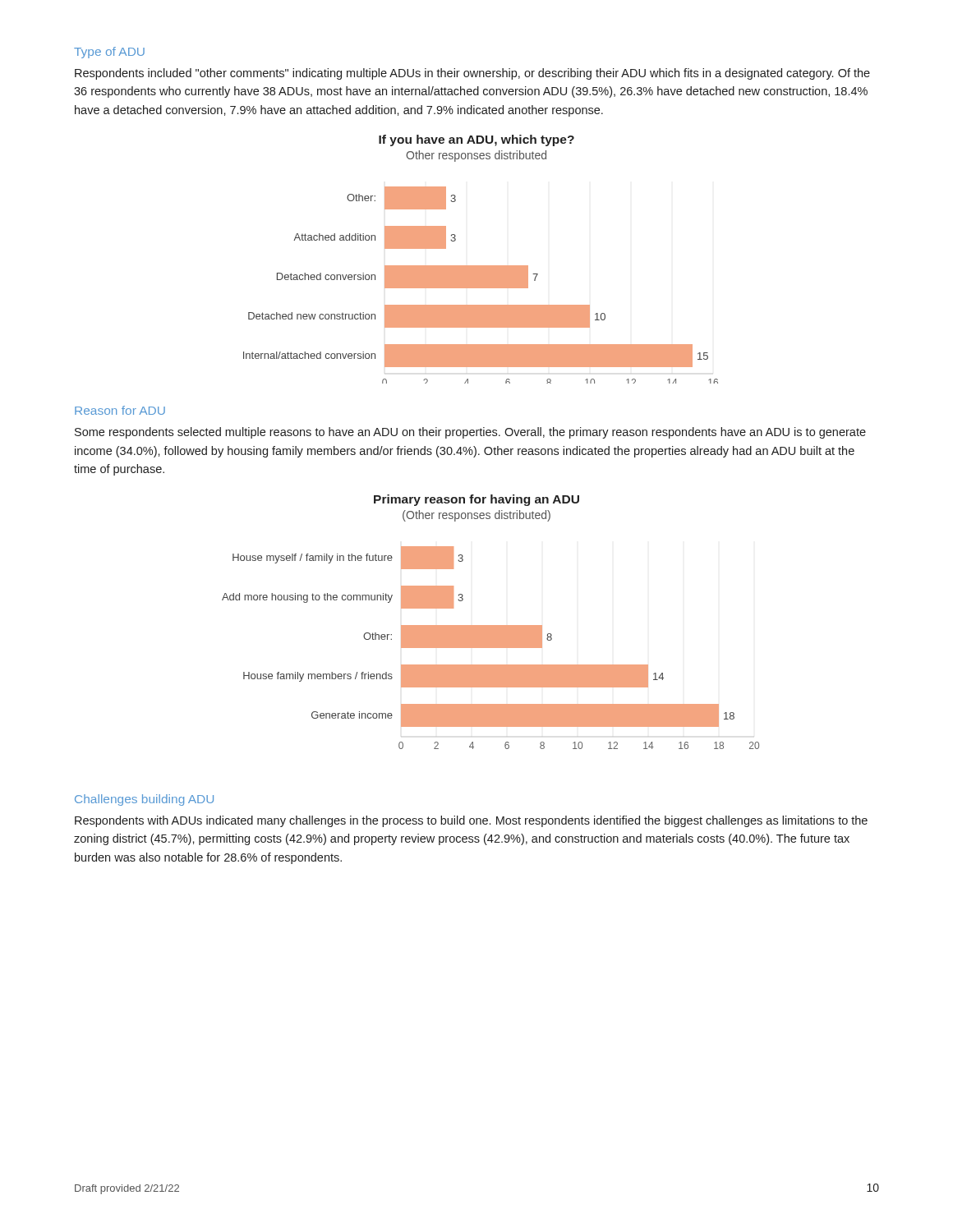Navigate to the block starting "Challenges building ADU"
This screenshot has height=1232, width=953.
144,799
